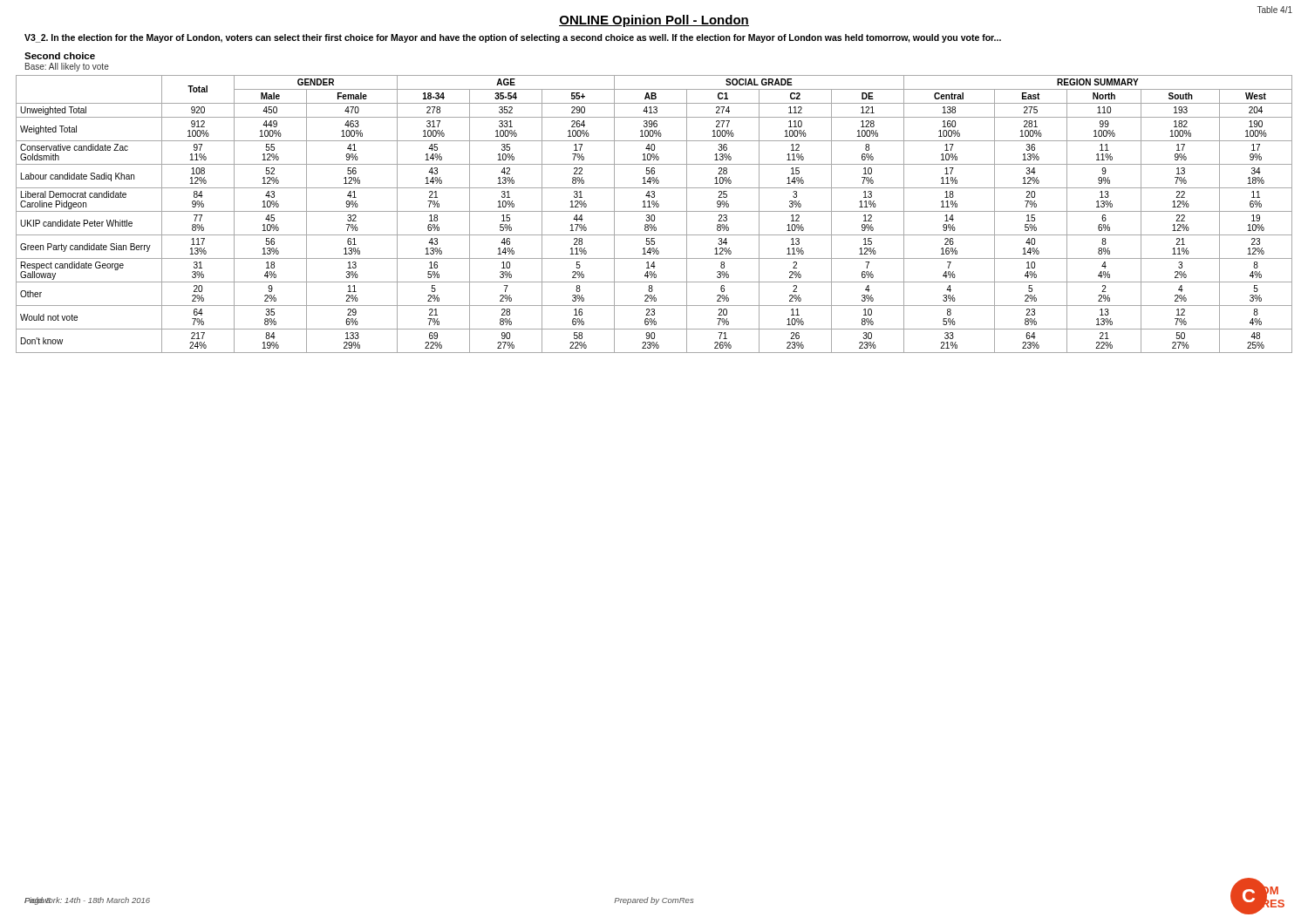
Task: Find "Base: All likely to vote" on this page
Action: pos(67,67)
